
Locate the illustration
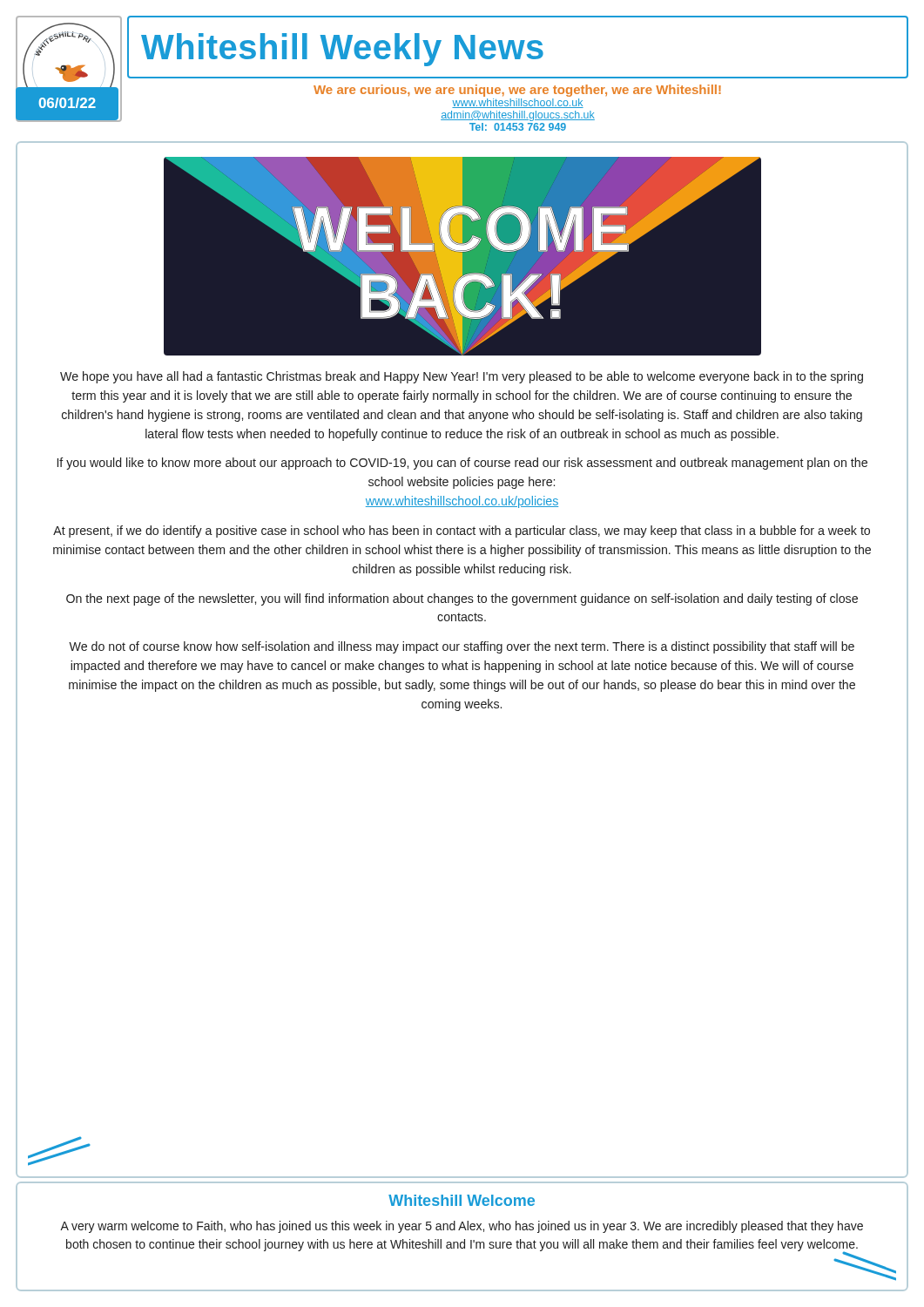point(462,256)
